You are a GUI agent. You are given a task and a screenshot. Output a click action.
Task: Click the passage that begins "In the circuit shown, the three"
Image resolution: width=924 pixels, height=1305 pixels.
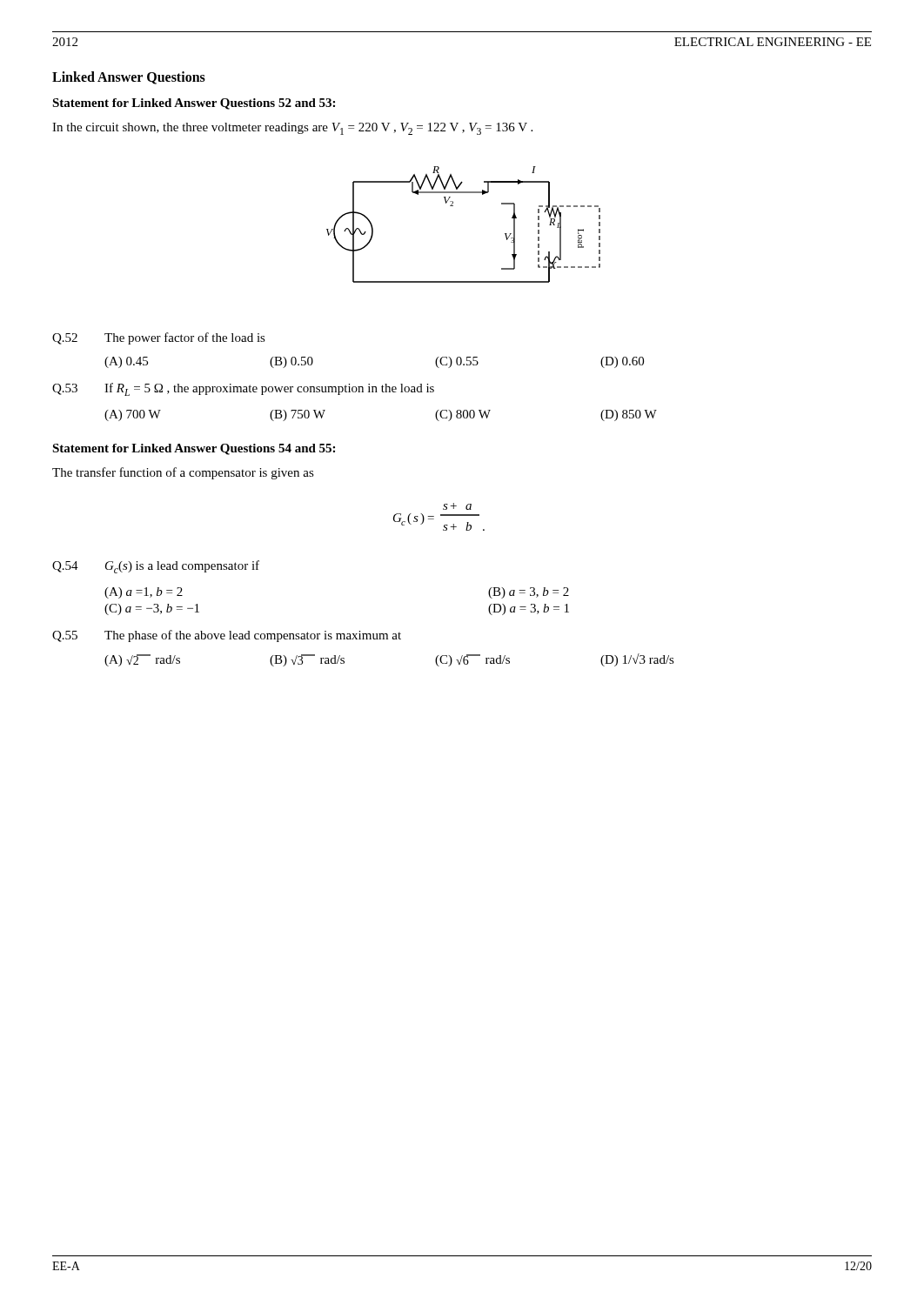[293, 129]
